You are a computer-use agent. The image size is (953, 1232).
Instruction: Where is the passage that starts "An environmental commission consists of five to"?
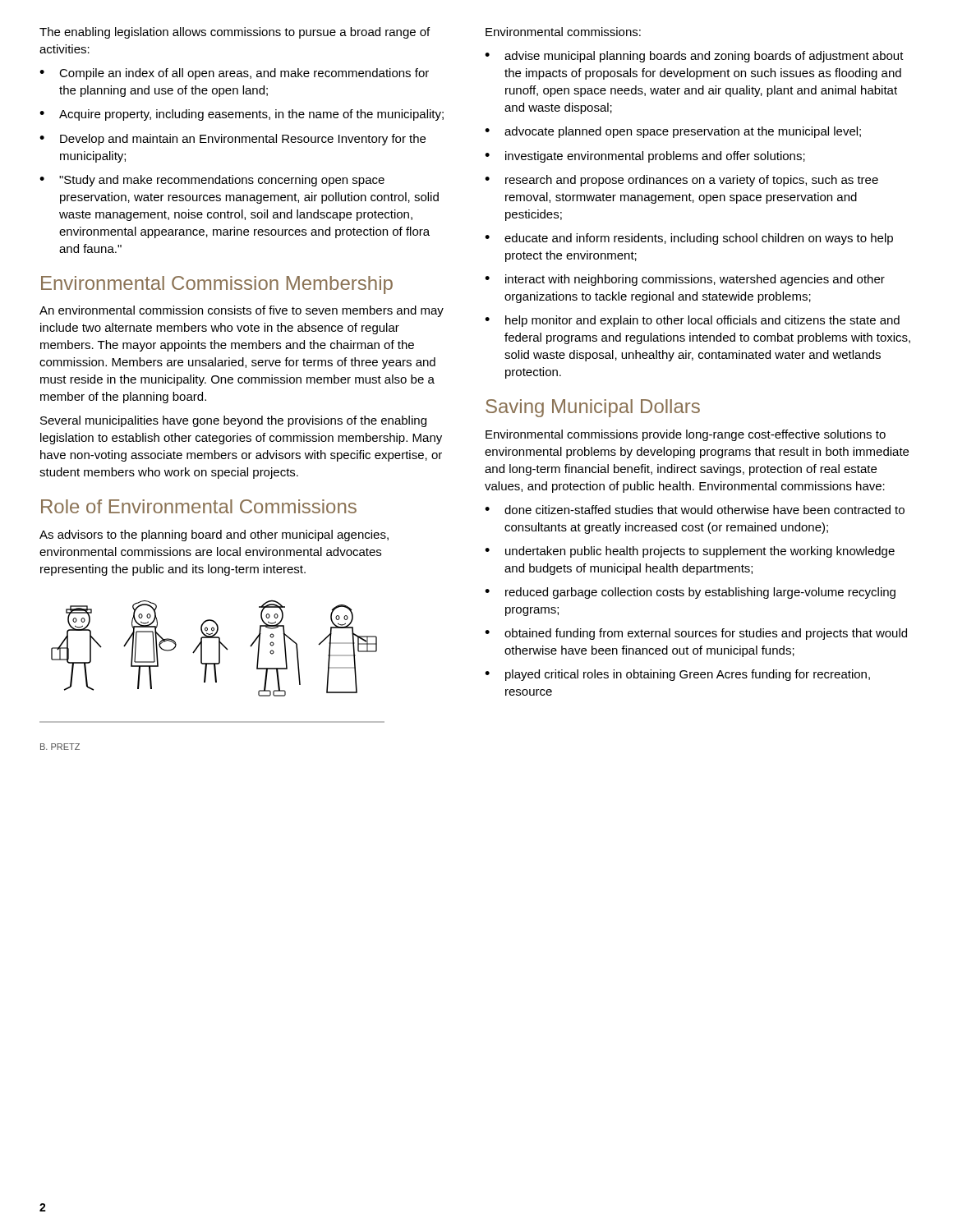click(x=244, y=353)
